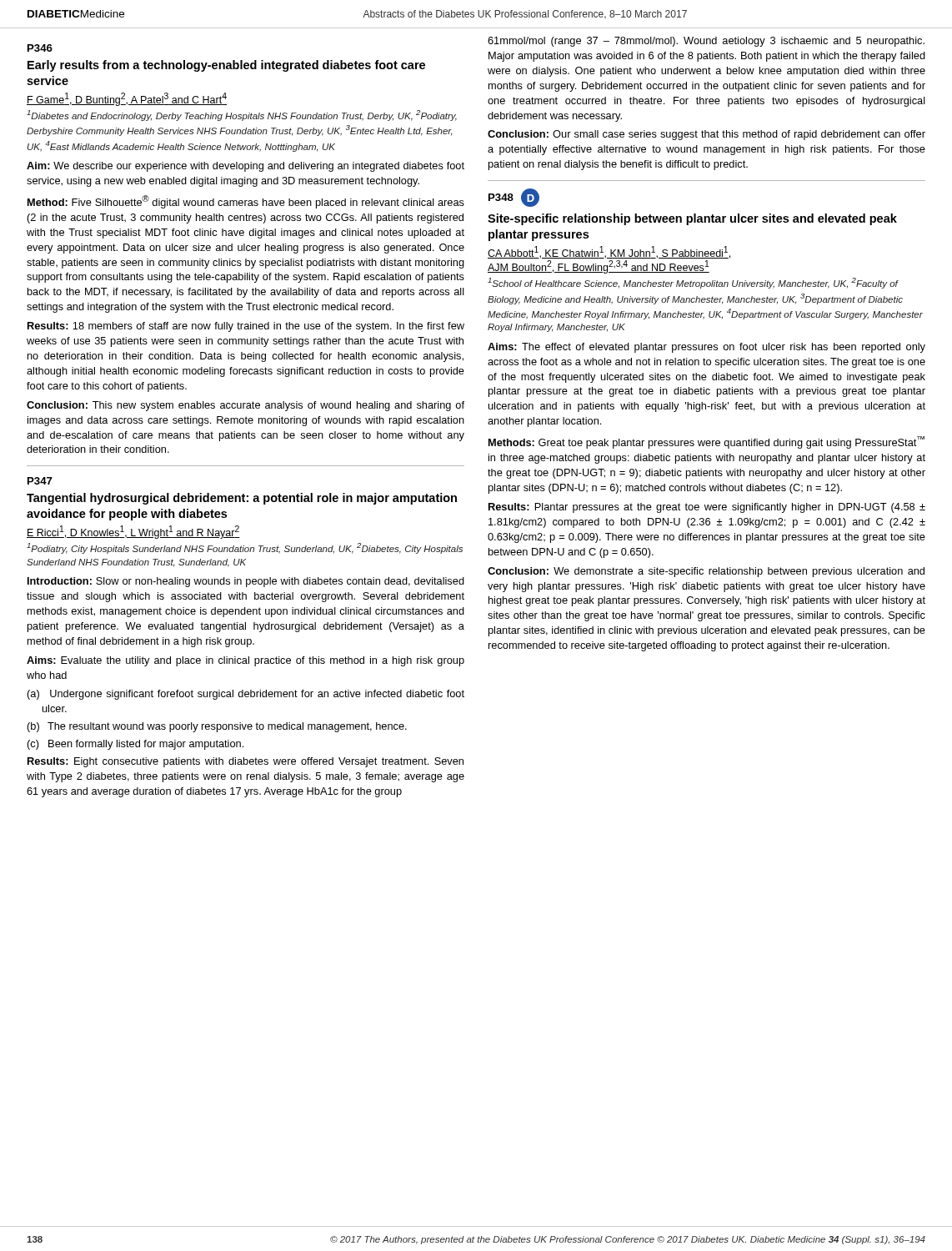Find the block on this page that starts "Conclusion: This new system enables accurate analysis of"

click(x=245, y=427)
